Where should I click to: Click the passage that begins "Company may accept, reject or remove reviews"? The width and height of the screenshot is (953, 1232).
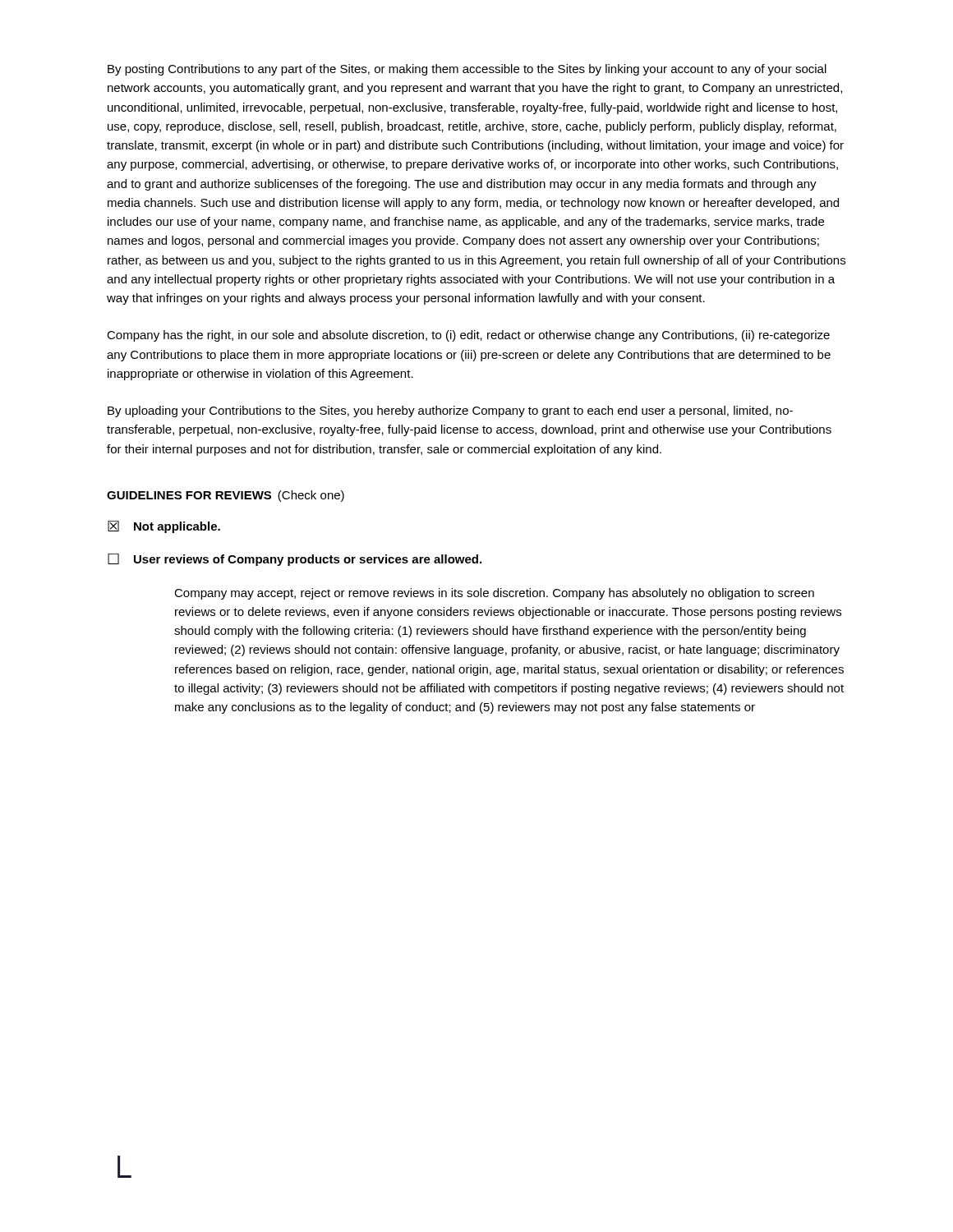point(509,650)
